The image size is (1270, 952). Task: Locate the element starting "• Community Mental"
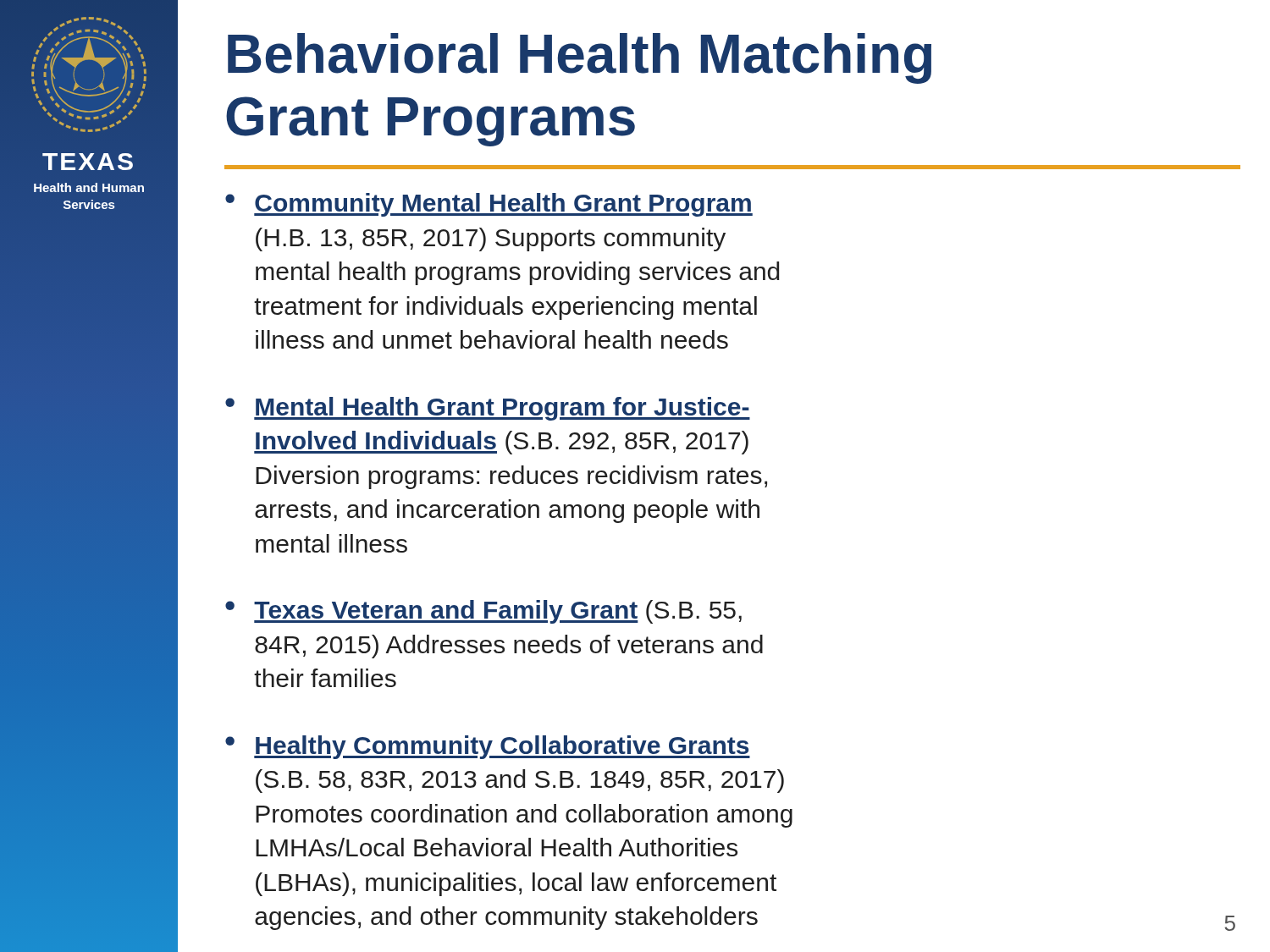(503, 272)
